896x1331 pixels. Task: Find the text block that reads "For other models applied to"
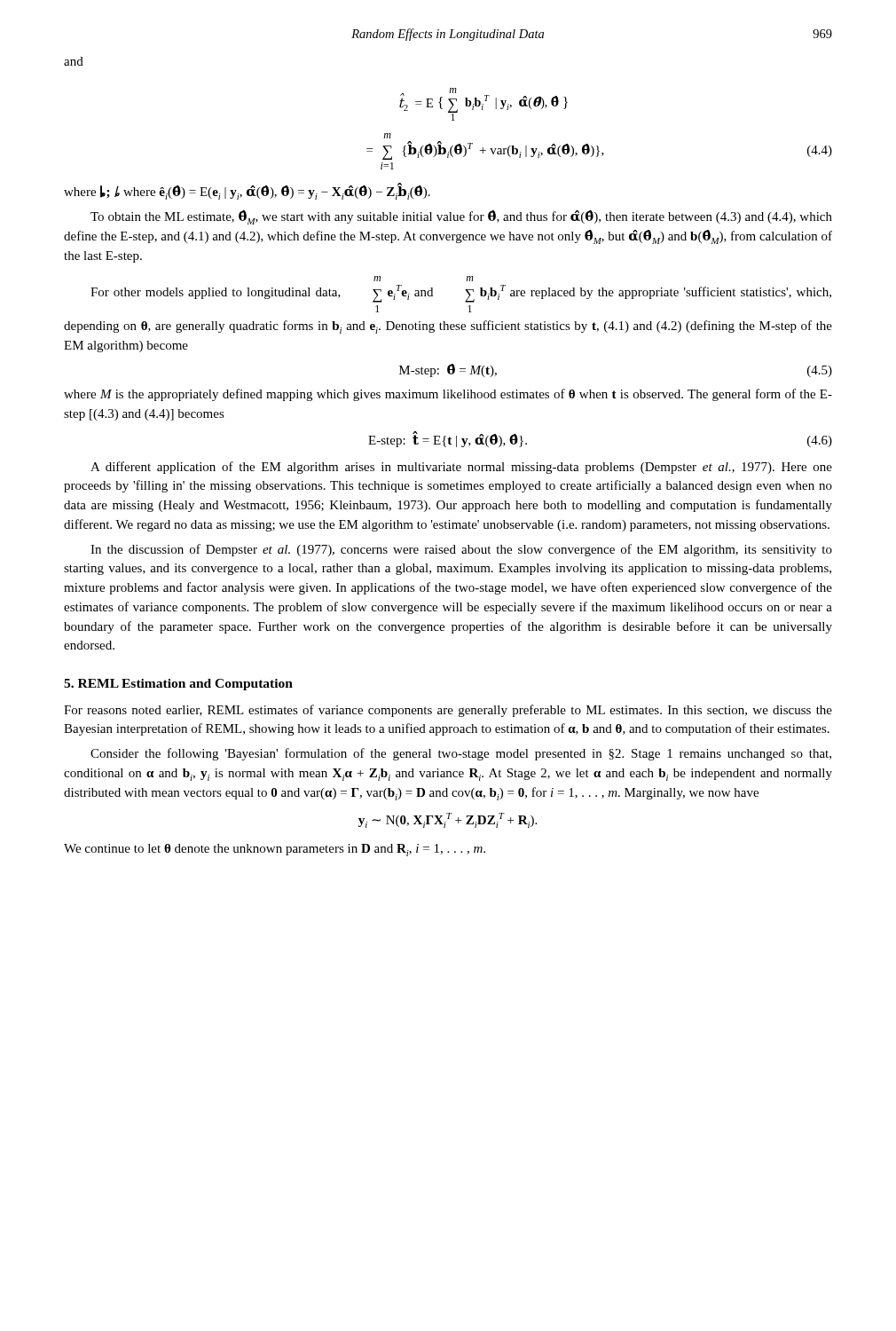(448, 312)
